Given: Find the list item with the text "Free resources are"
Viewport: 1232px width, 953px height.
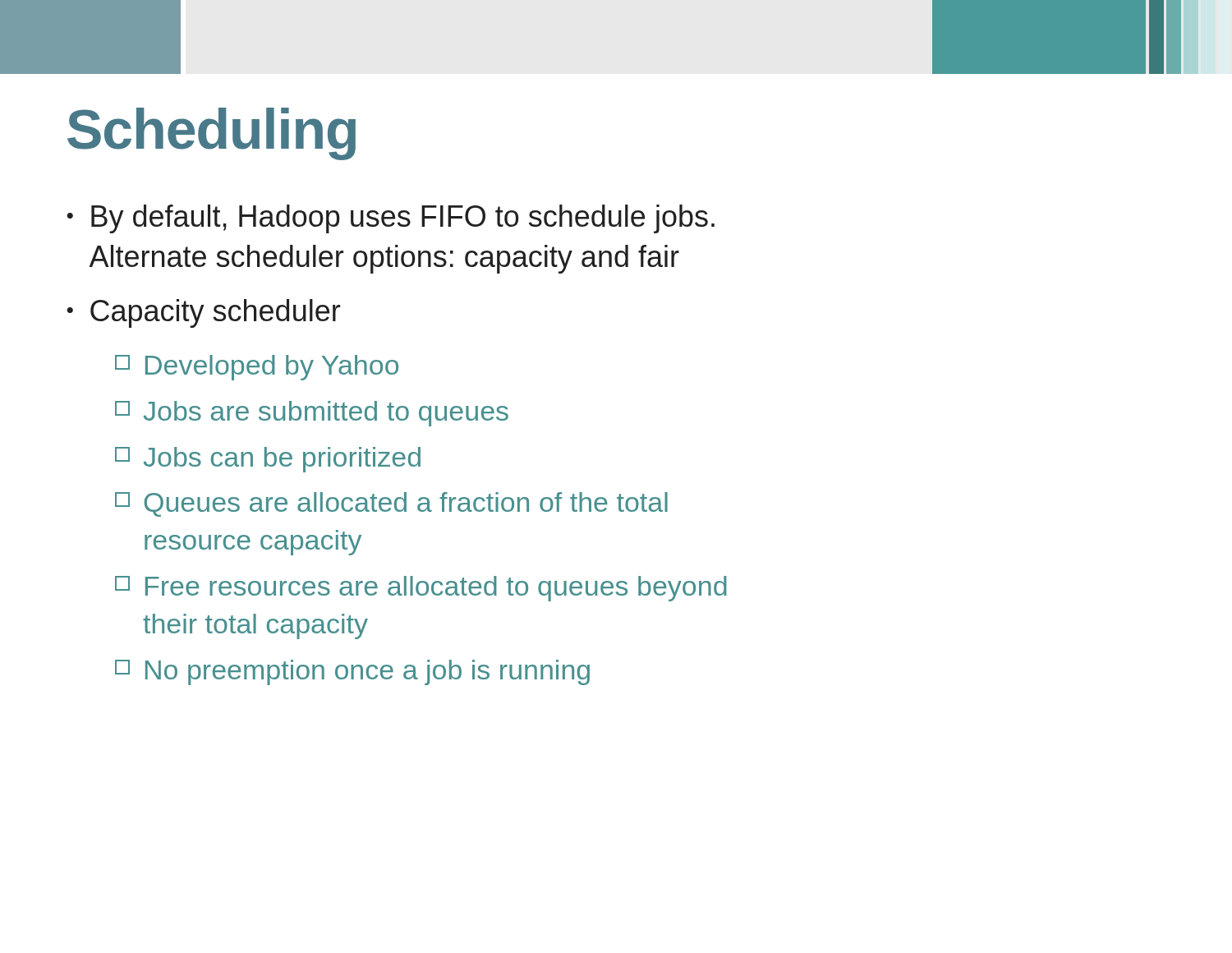Looking at the screenshot, I should click(422, 606).
